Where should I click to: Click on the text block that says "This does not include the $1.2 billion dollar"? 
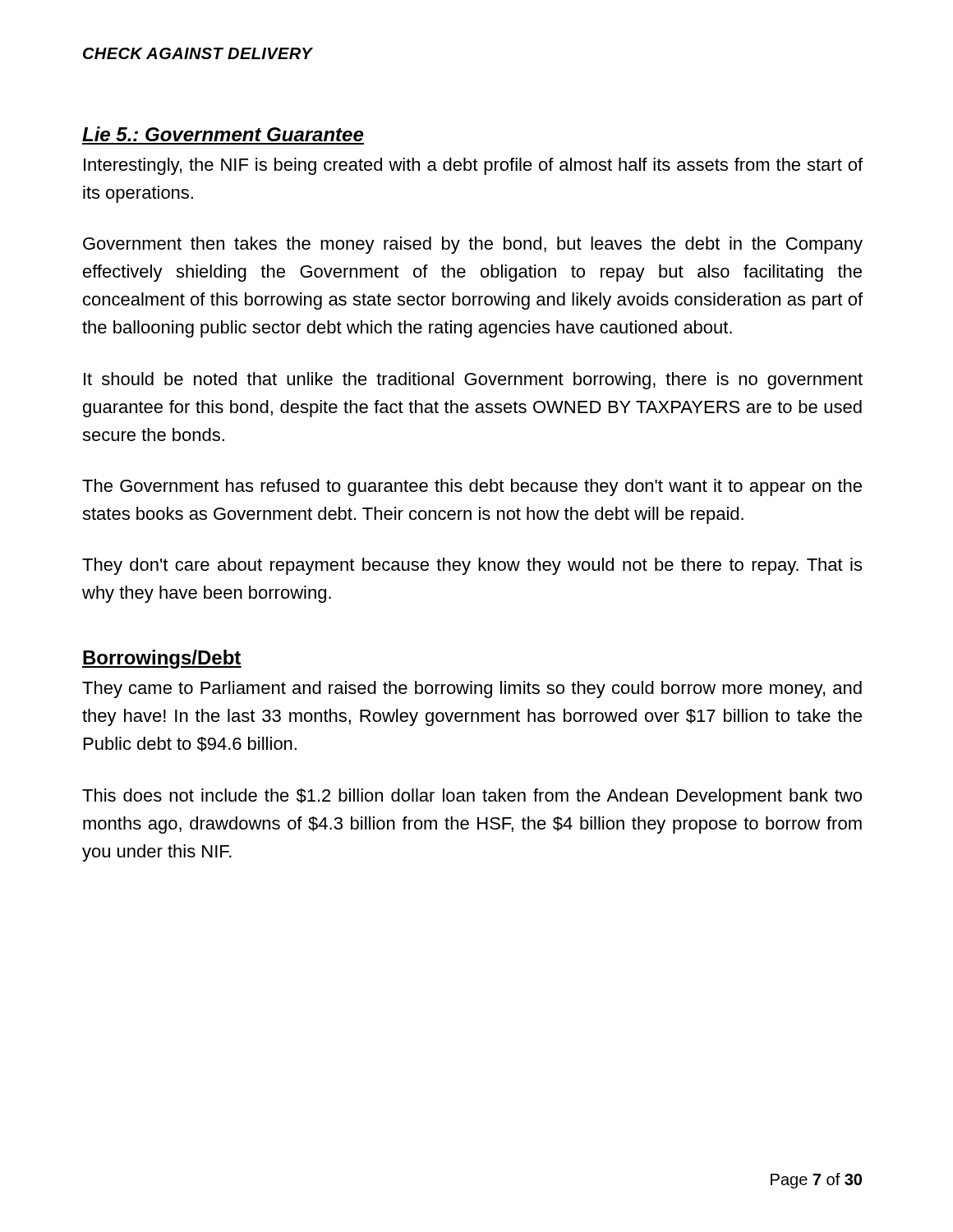pos(472,823)
